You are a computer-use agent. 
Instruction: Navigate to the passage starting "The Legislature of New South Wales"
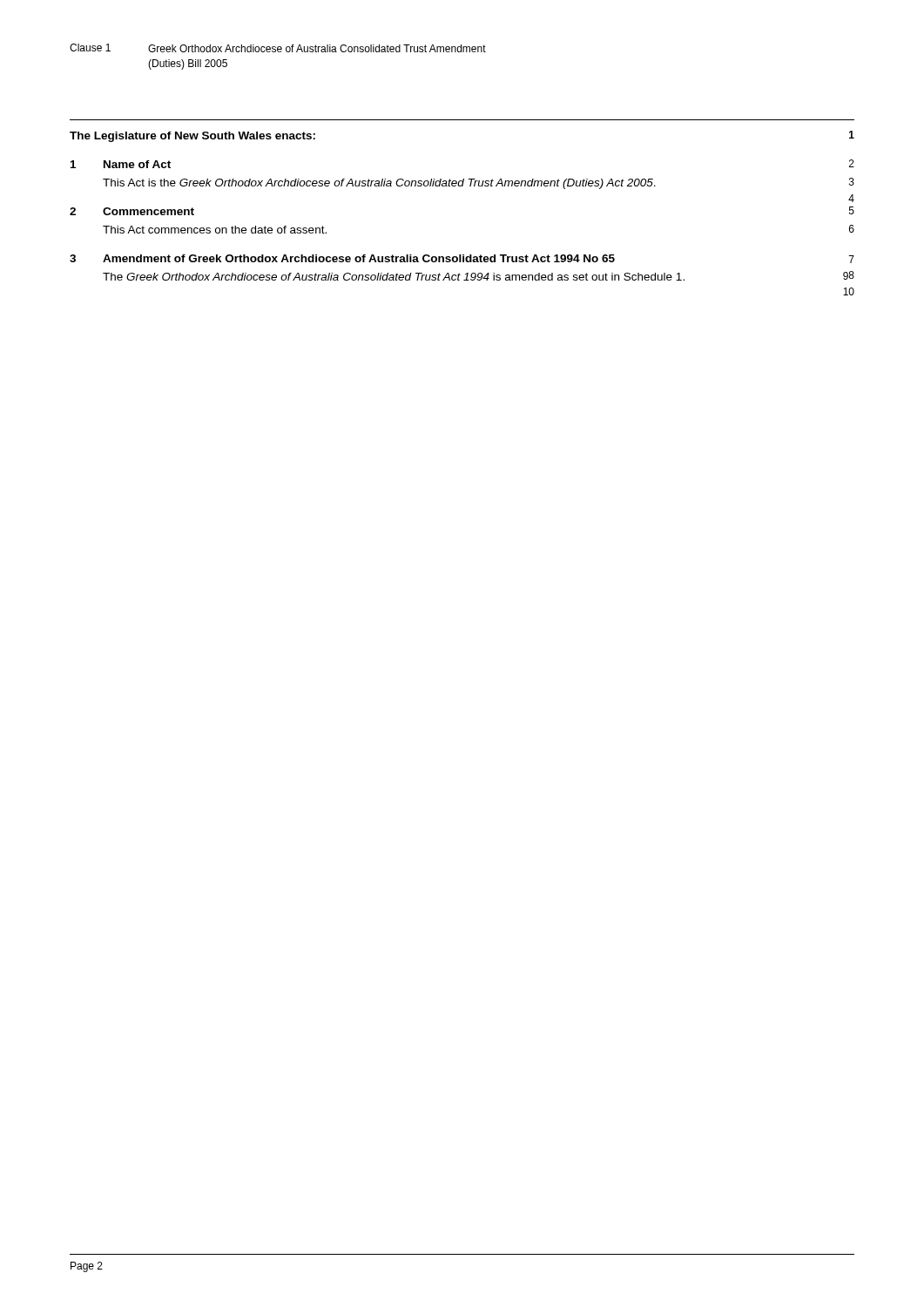click(x=192, y=137)
